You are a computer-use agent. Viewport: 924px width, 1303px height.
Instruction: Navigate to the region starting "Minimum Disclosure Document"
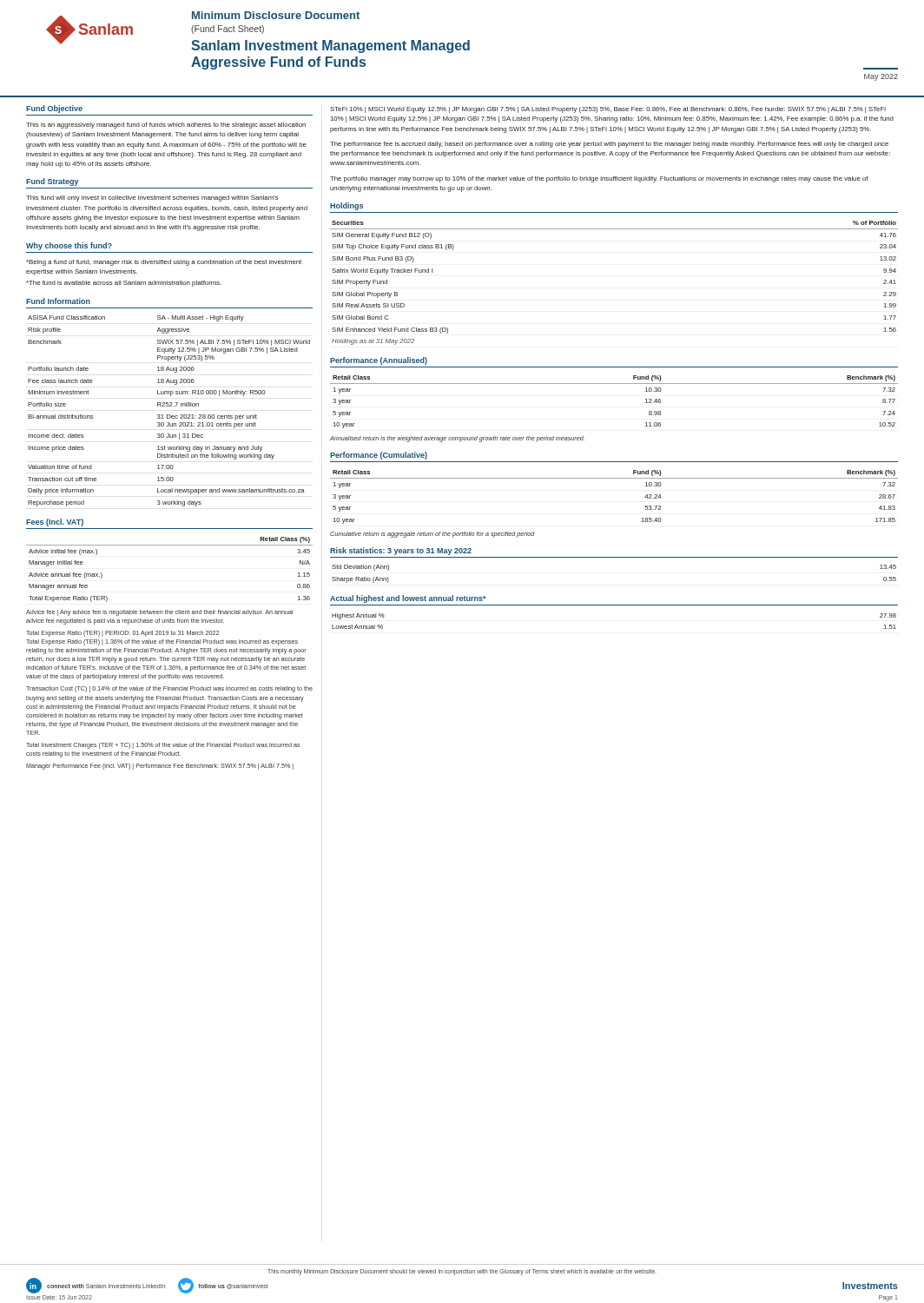pos(276,15)
